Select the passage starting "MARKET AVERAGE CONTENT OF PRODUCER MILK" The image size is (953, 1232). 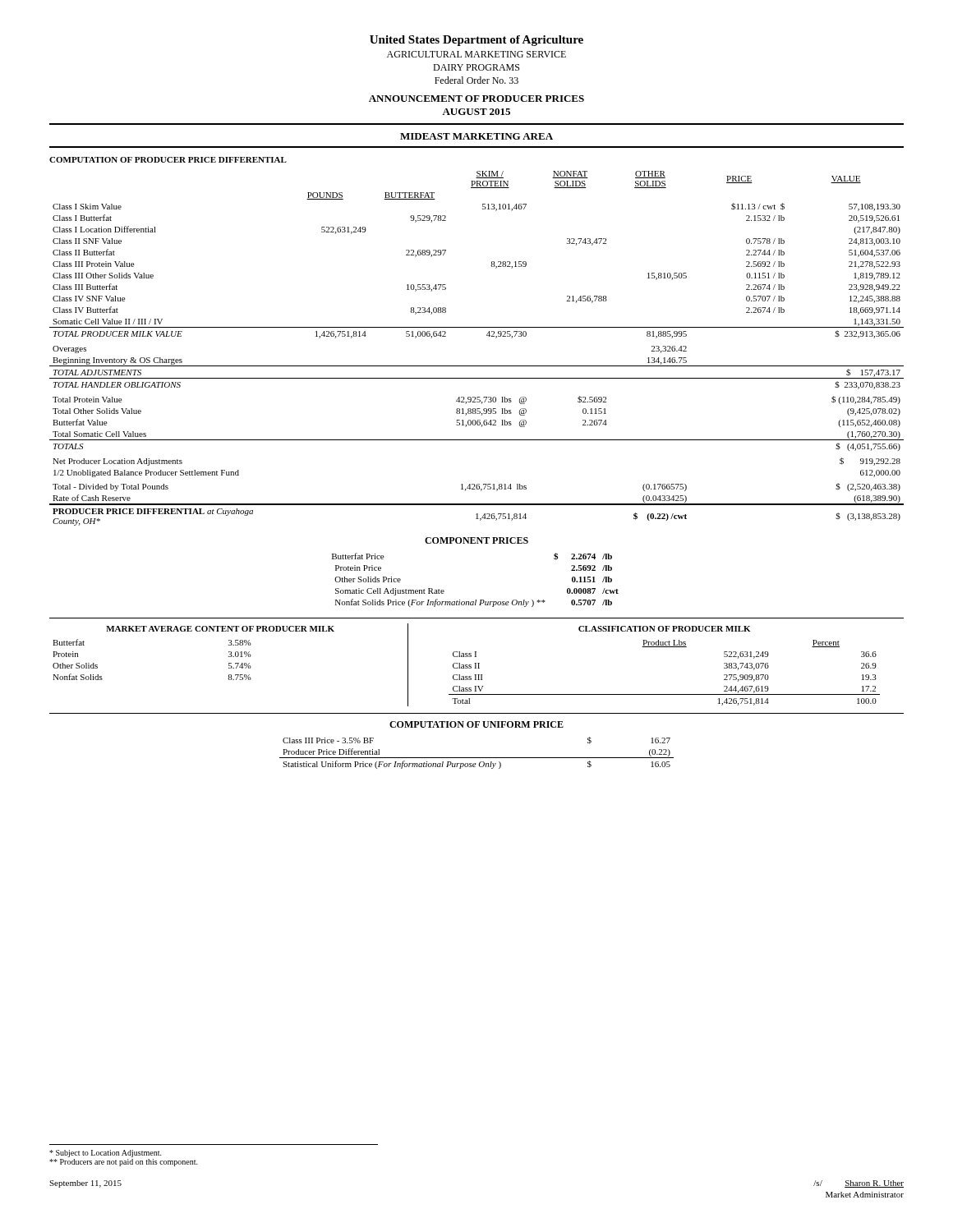coord(220,628)
